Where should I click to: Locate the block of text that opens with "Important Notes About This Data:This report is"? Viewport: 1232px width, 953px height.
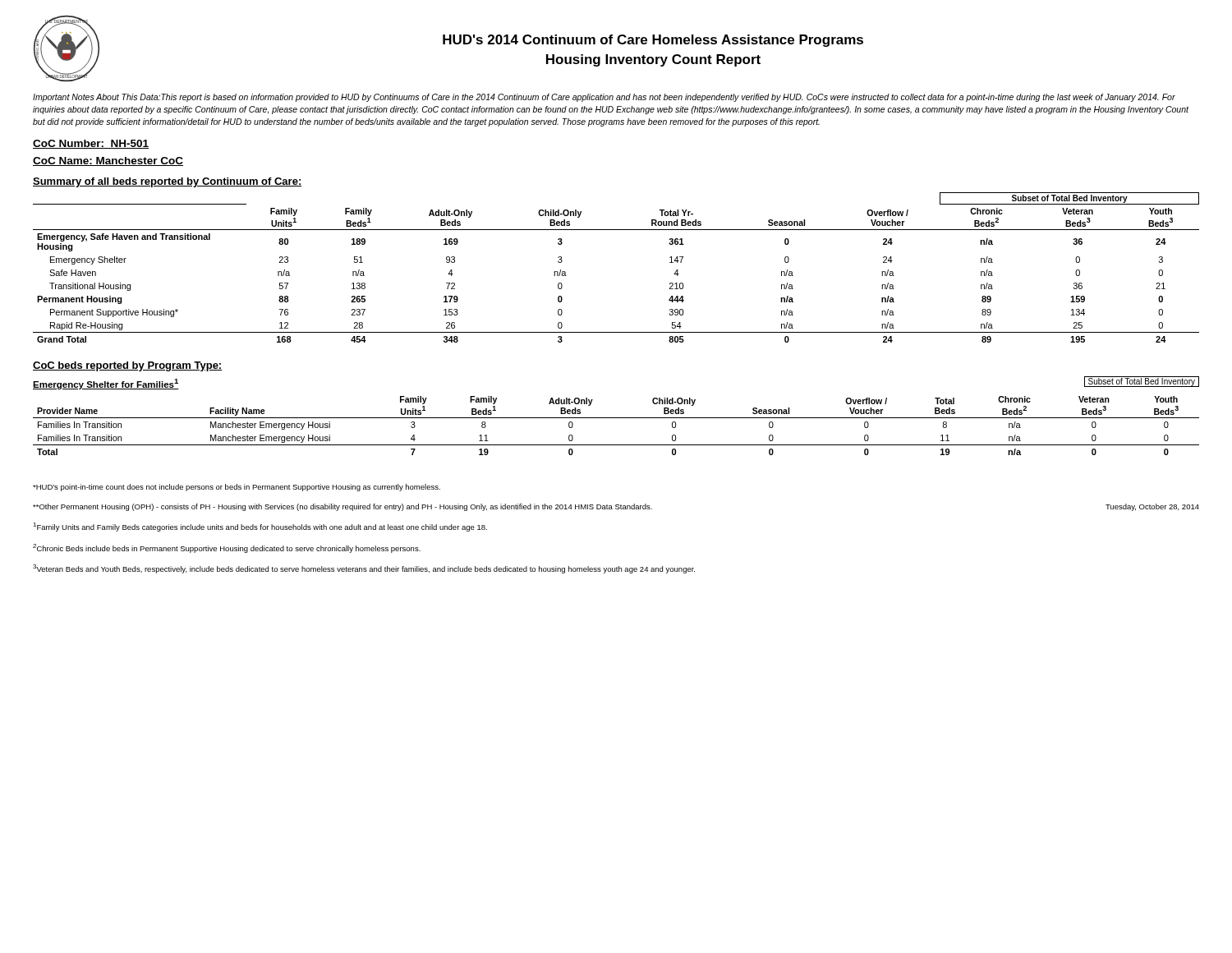pyautogui.click(x=611, y=109)
